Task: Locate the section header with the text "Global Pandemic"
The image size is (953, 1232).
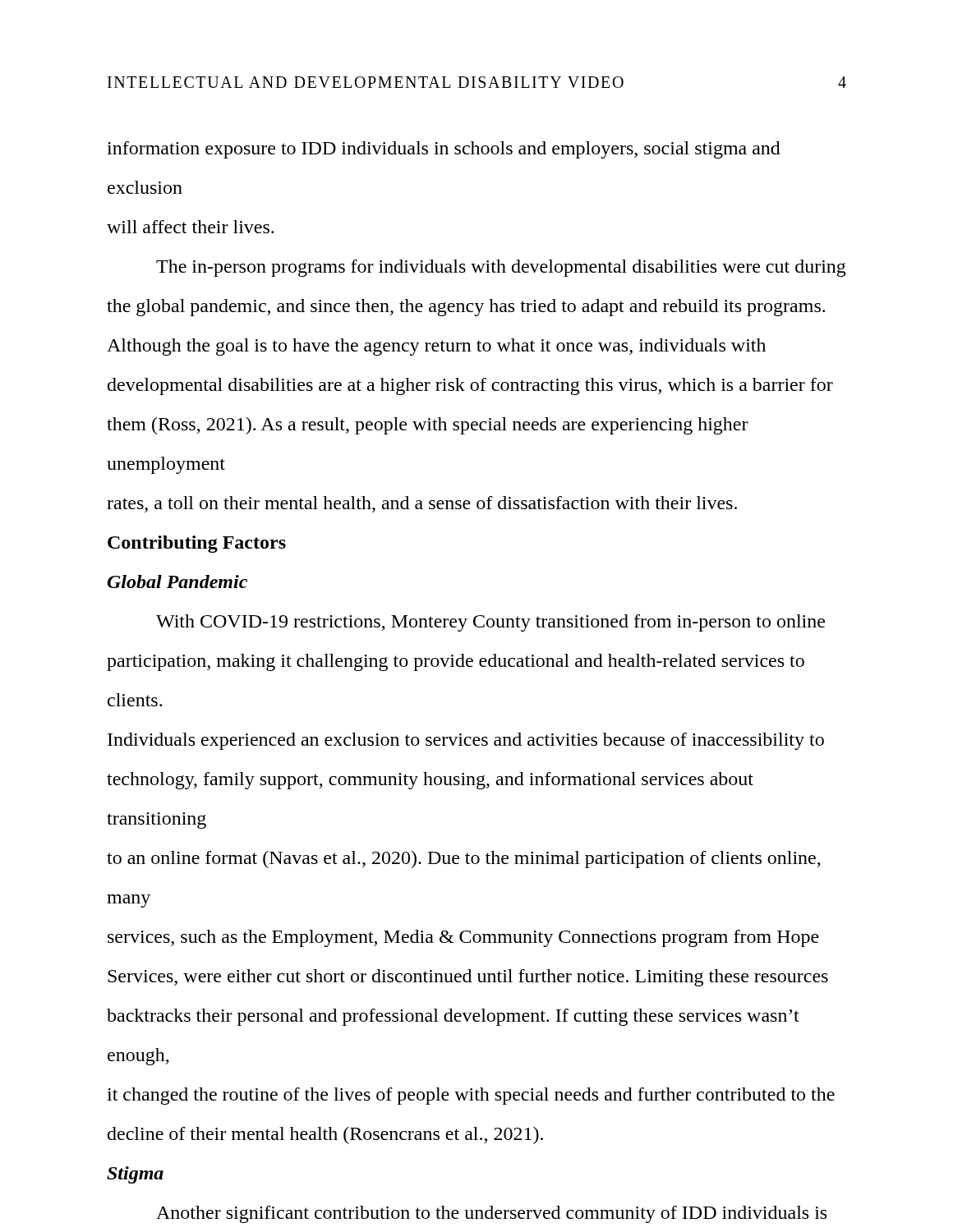Action: point(177,582)
